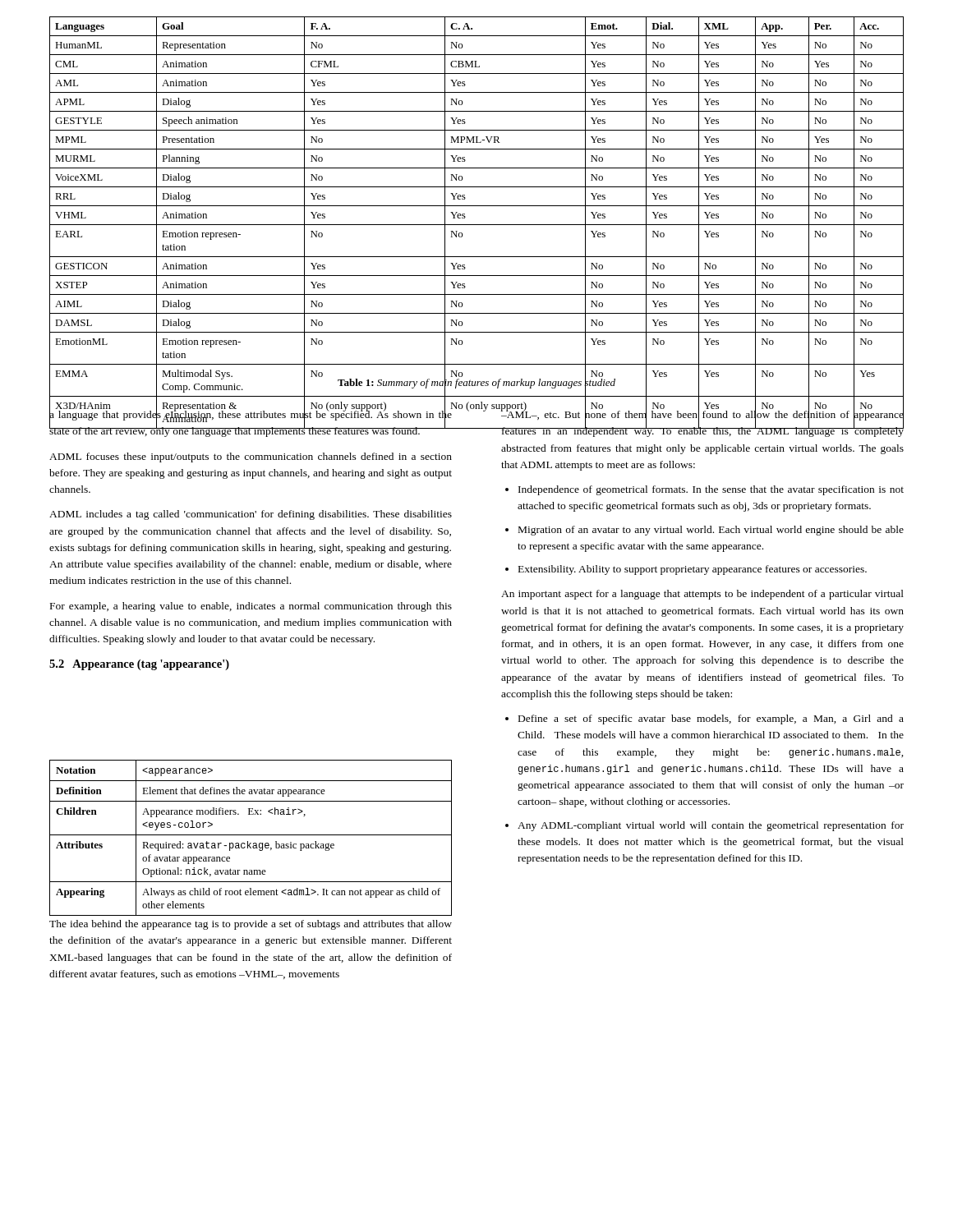Find the text block starting "a language that provides eInclusion, these attributes must"
Screen dimensions: 1232x953
coord(251,527)
